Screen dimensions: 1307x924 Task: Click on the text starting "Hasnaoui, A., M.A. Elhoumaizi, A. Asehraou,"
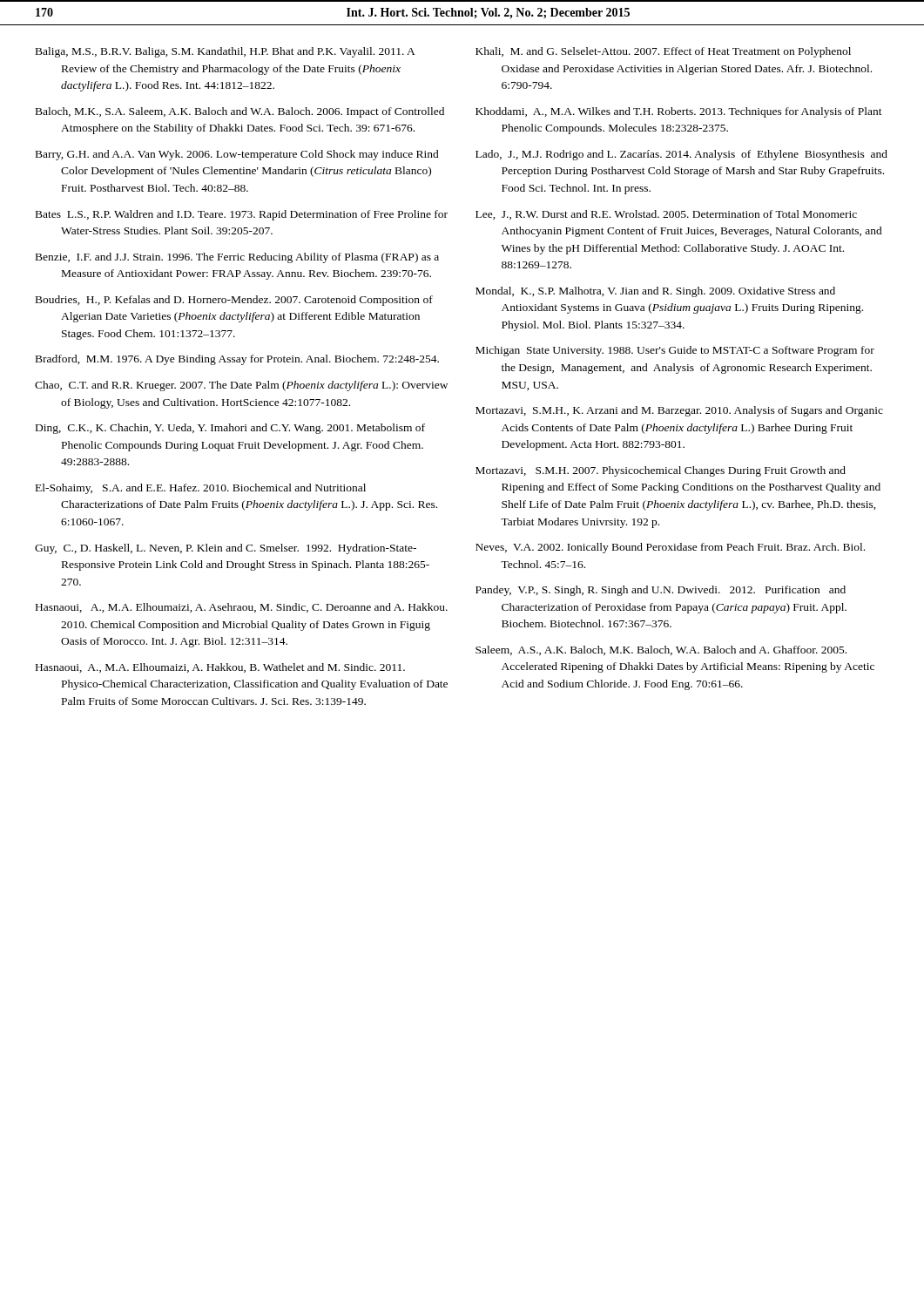[241, 624]
